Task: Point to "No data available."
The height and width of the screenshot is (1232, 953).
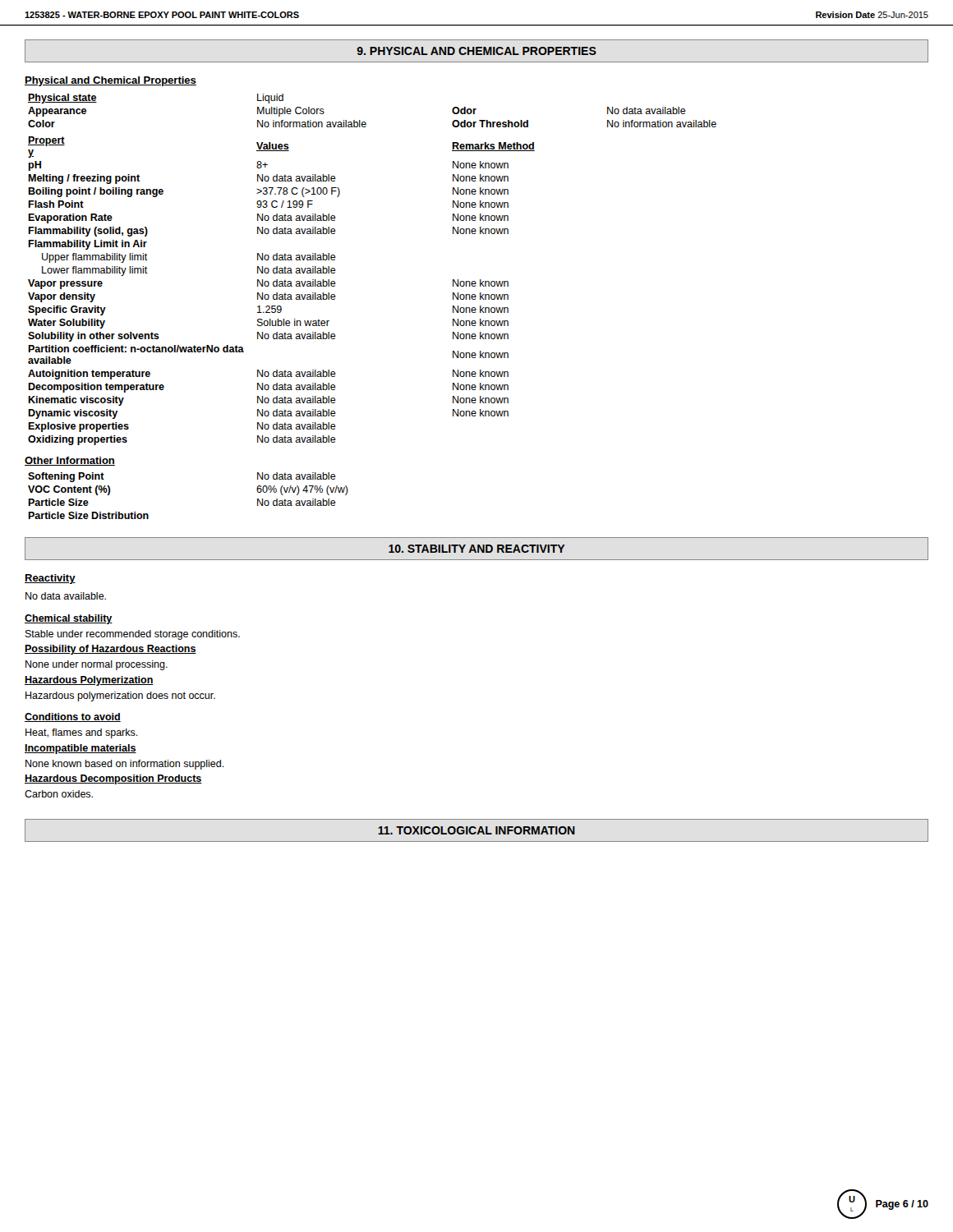Action: click(x=66, y=596)
